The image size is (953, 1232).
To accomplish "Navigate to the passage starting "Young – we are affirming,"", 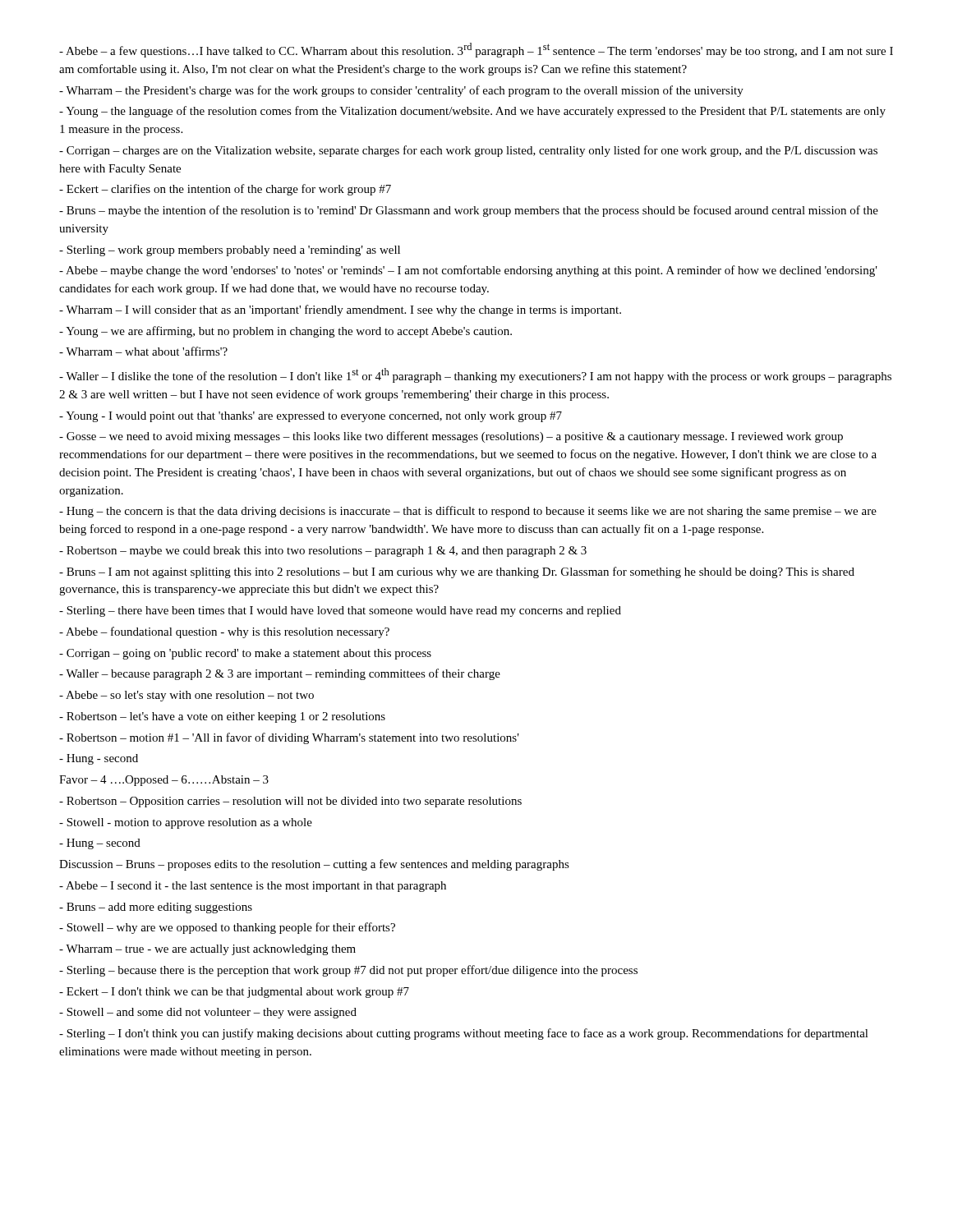I will 476,331.
